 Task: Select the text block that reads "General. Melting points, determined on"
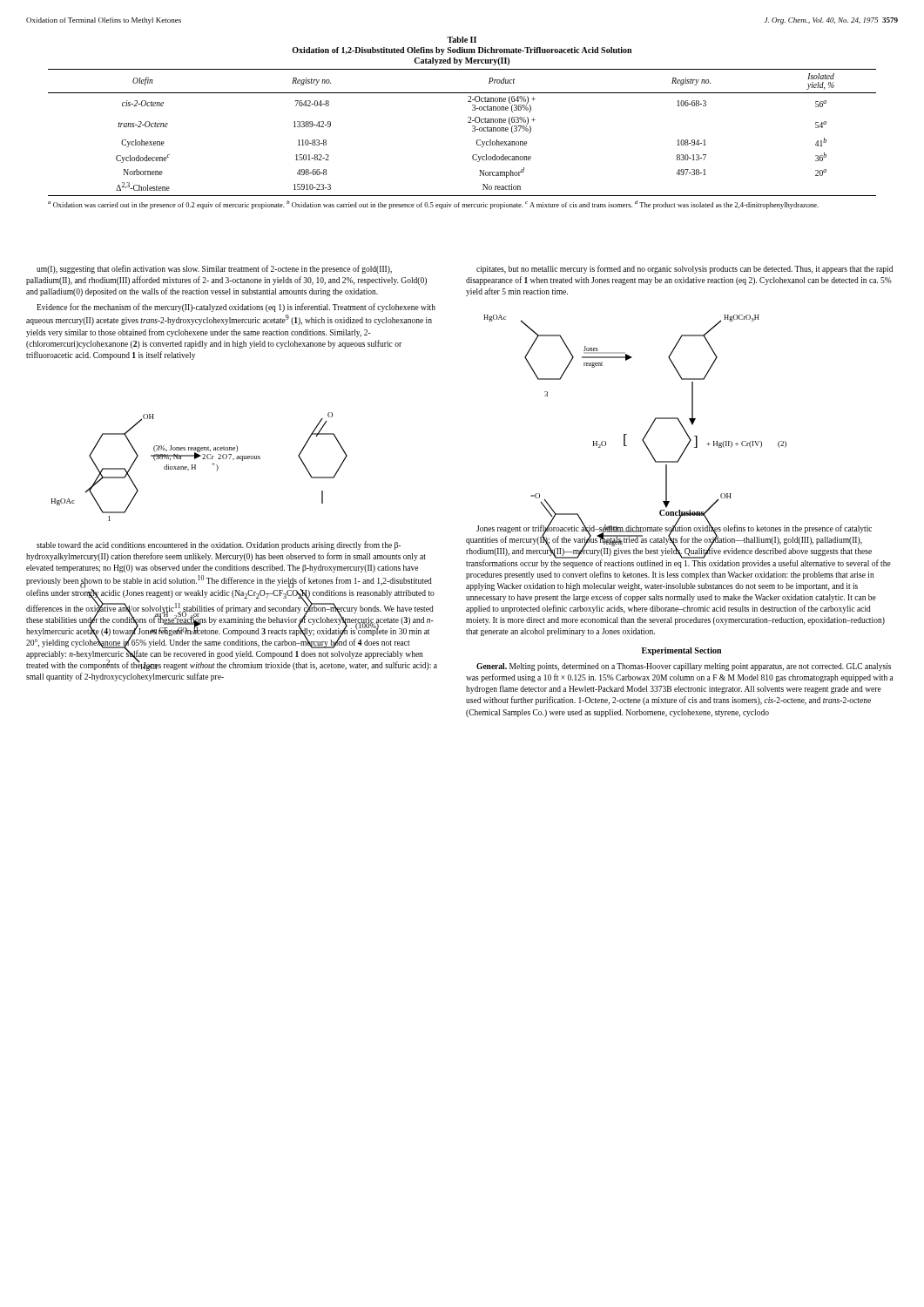pos(680,690)
